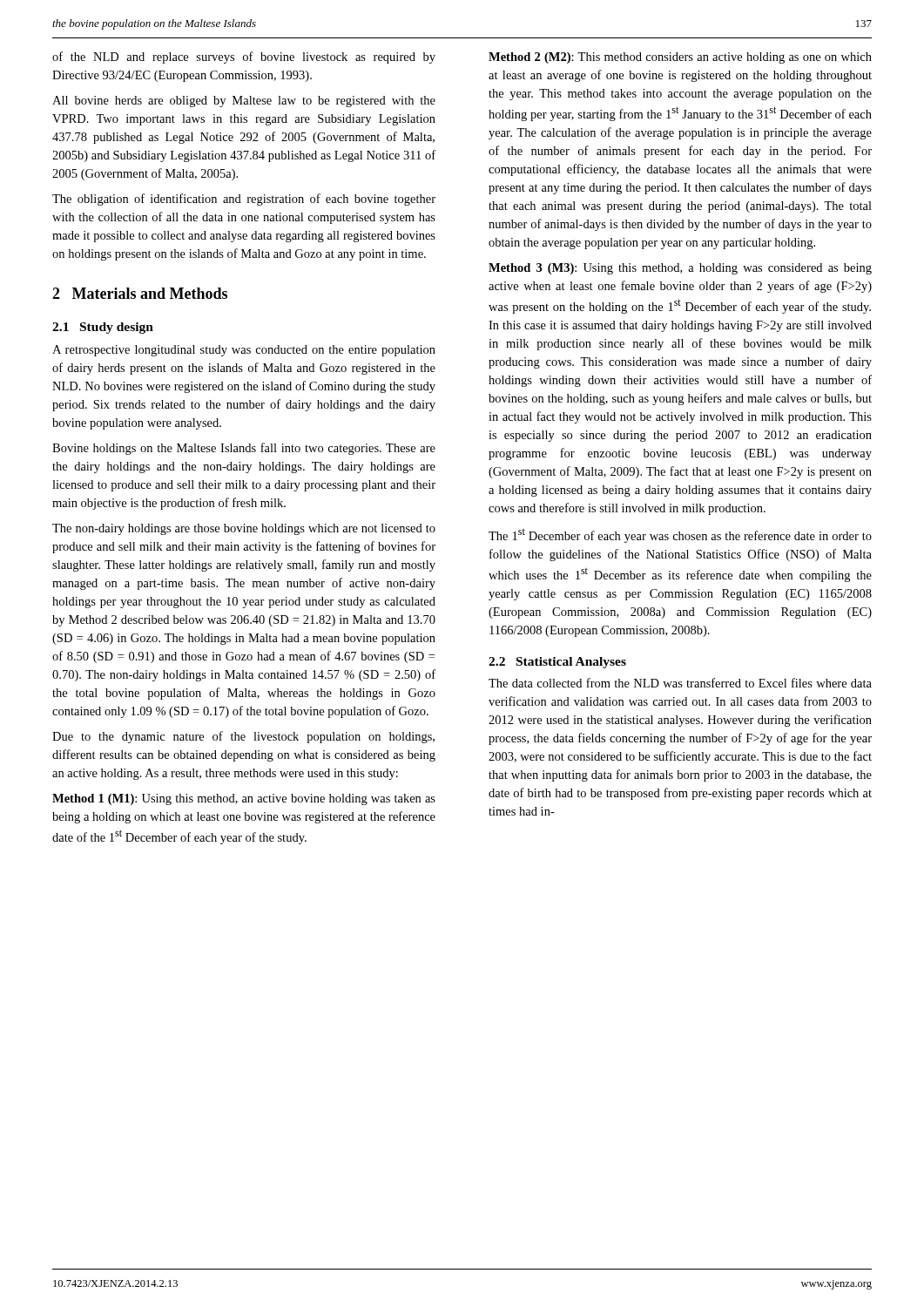
Task: Select the block starting "The data collected from the NLD was transferred"
Action: [680, 748]
